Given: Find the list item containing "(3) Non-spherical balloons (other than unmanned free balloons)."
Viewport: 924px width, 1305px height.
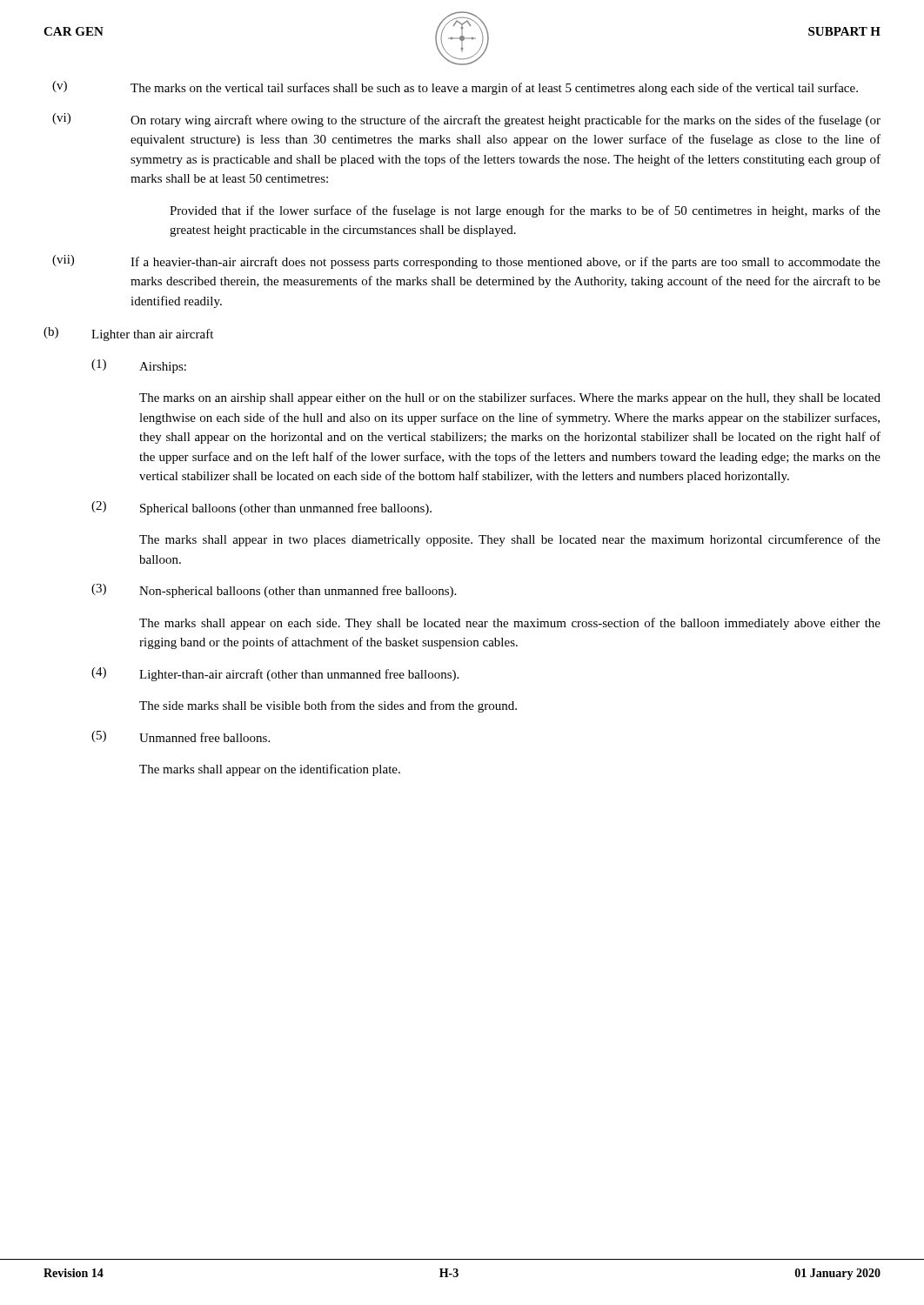Looking at the screenshot, I should [x=274, y=591].
